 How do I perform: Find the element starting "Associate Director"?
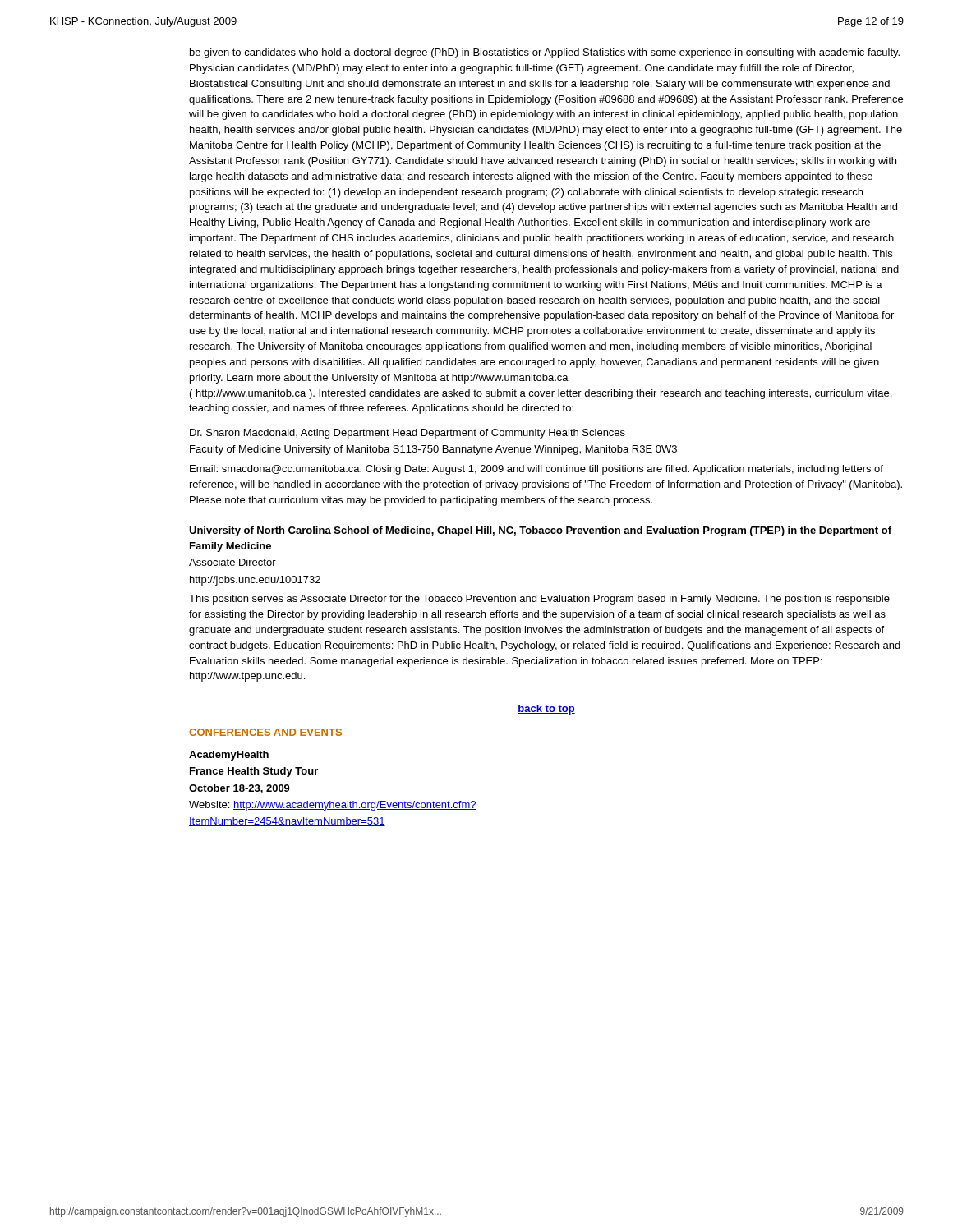click(x=232, y=563)
